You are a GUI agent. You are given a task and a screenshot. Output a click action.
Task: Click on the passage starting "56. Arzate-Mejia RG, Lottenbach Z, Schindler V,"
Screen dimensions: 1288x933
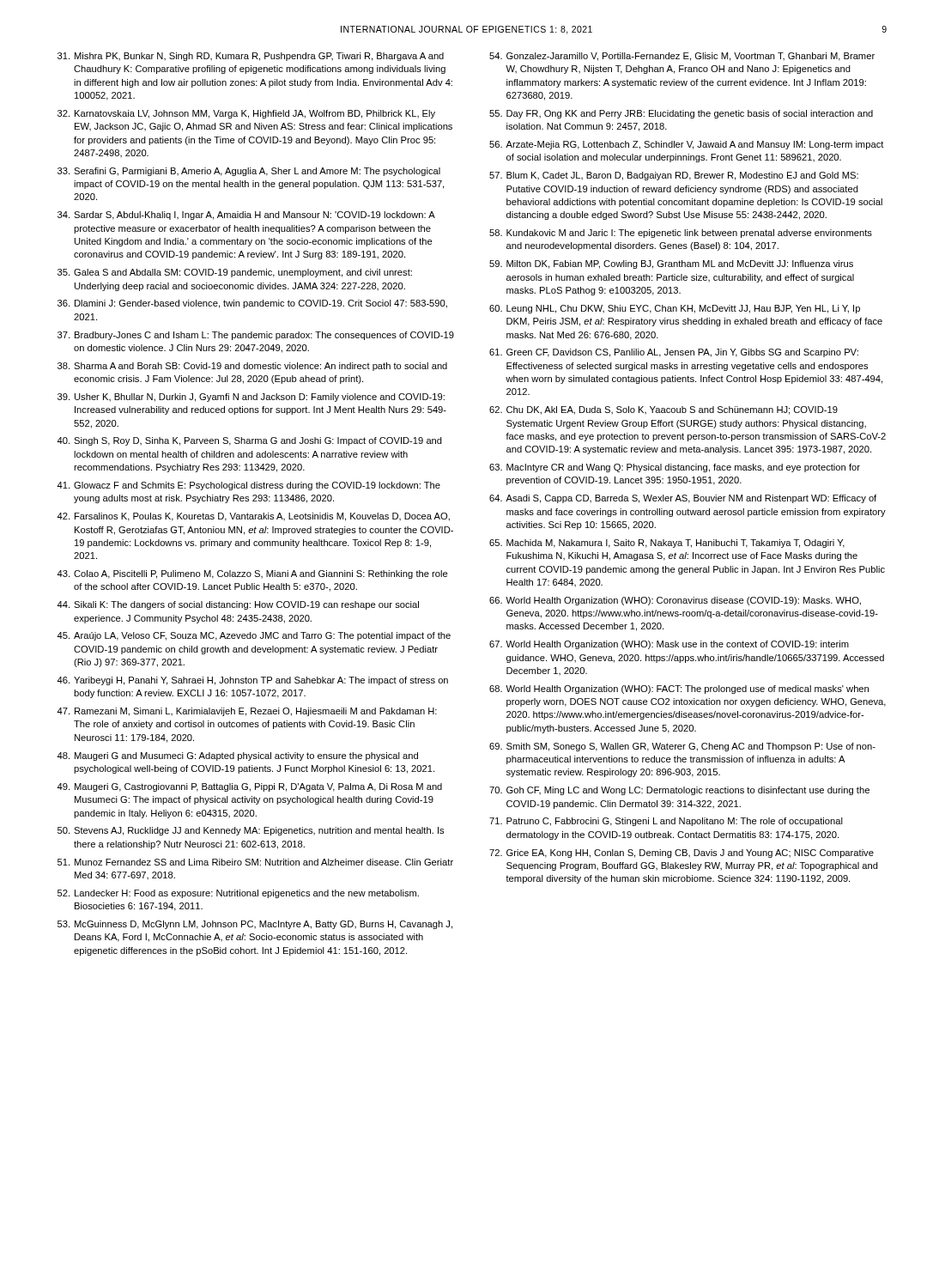(x=683, y=151)
